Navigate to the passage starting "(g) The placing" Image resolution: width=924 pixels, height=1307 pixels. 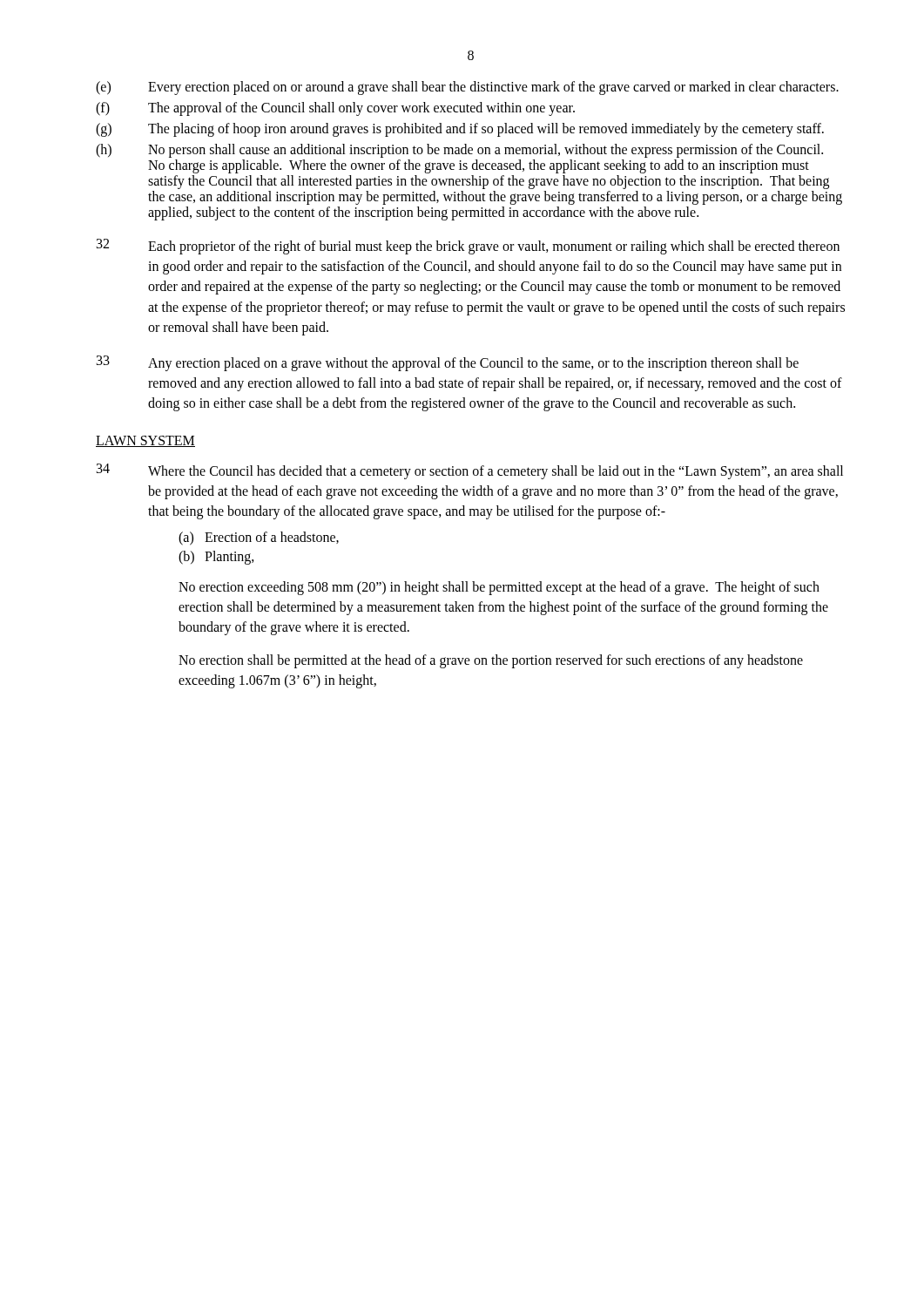pyautogui.click(x=471, y=129)
